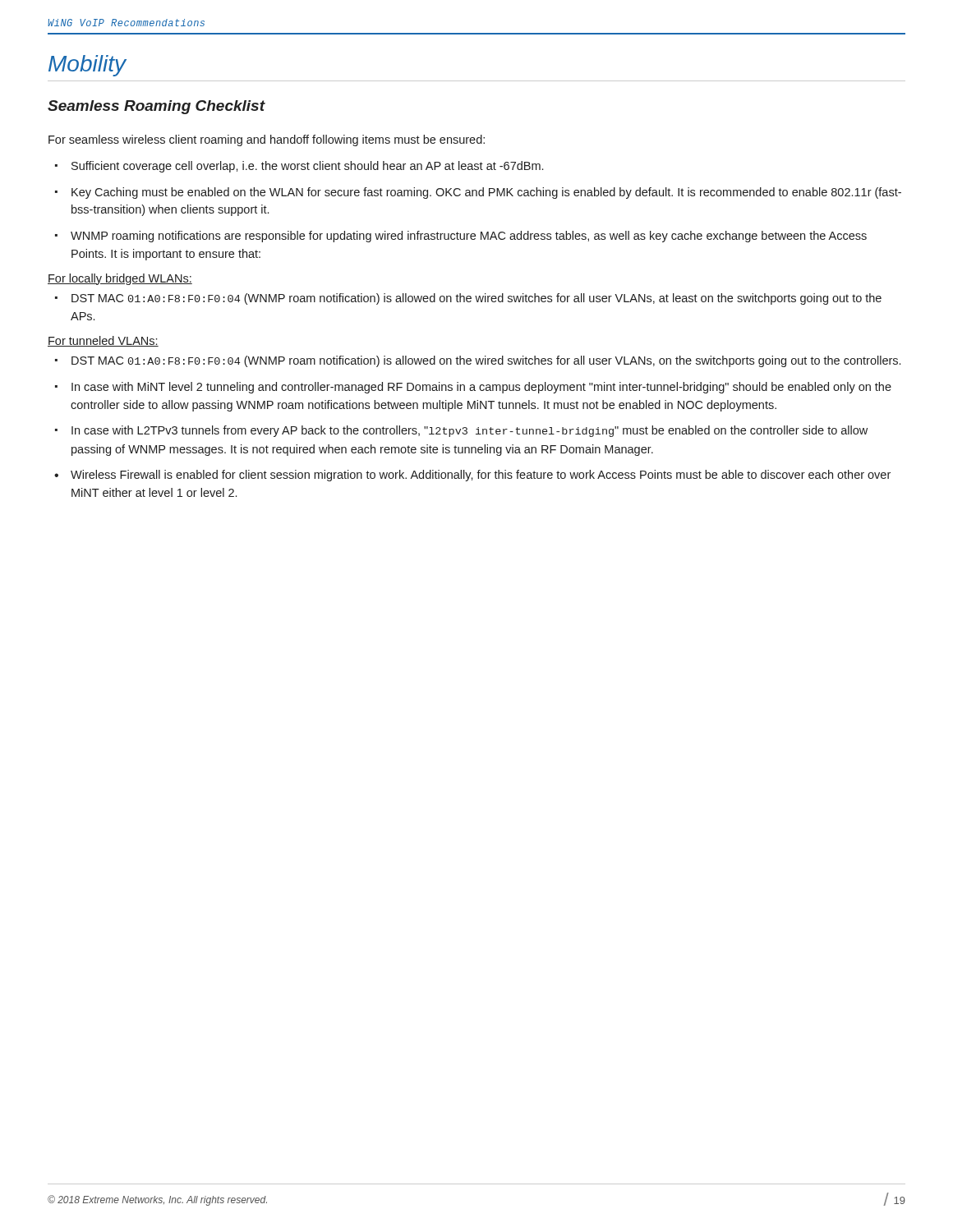
Task: Point to the passage starting "Key Caching must be enabled"
Action: tap(486, 201)
